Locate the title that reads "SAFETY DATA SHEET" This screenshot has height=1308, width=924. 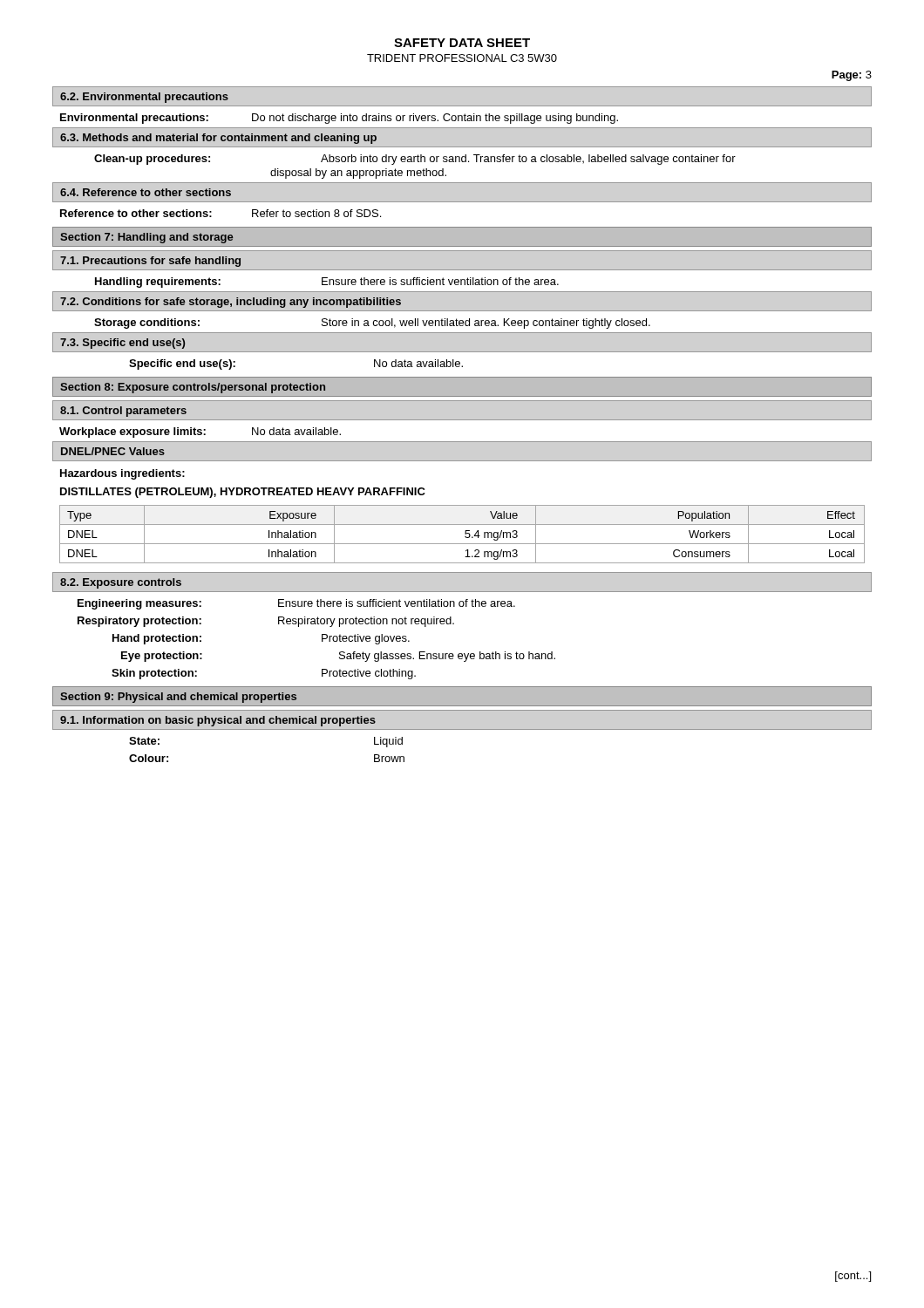tap(462, 42)
